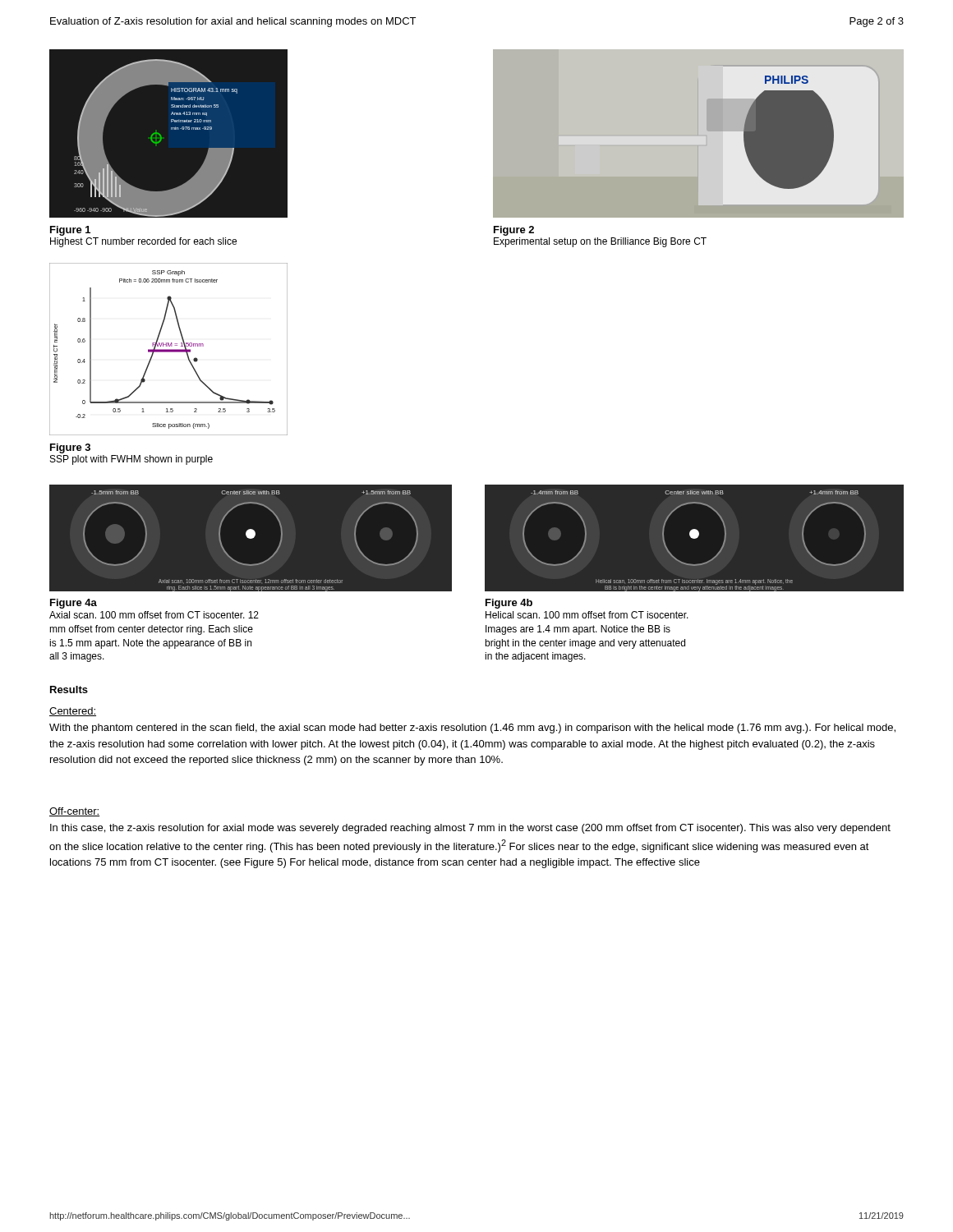Click the caption that begins "Figure 4a Axial scan. 100 mm offset"
Image resolution: width=953 pixels, height=1232 pixels.
251,630
